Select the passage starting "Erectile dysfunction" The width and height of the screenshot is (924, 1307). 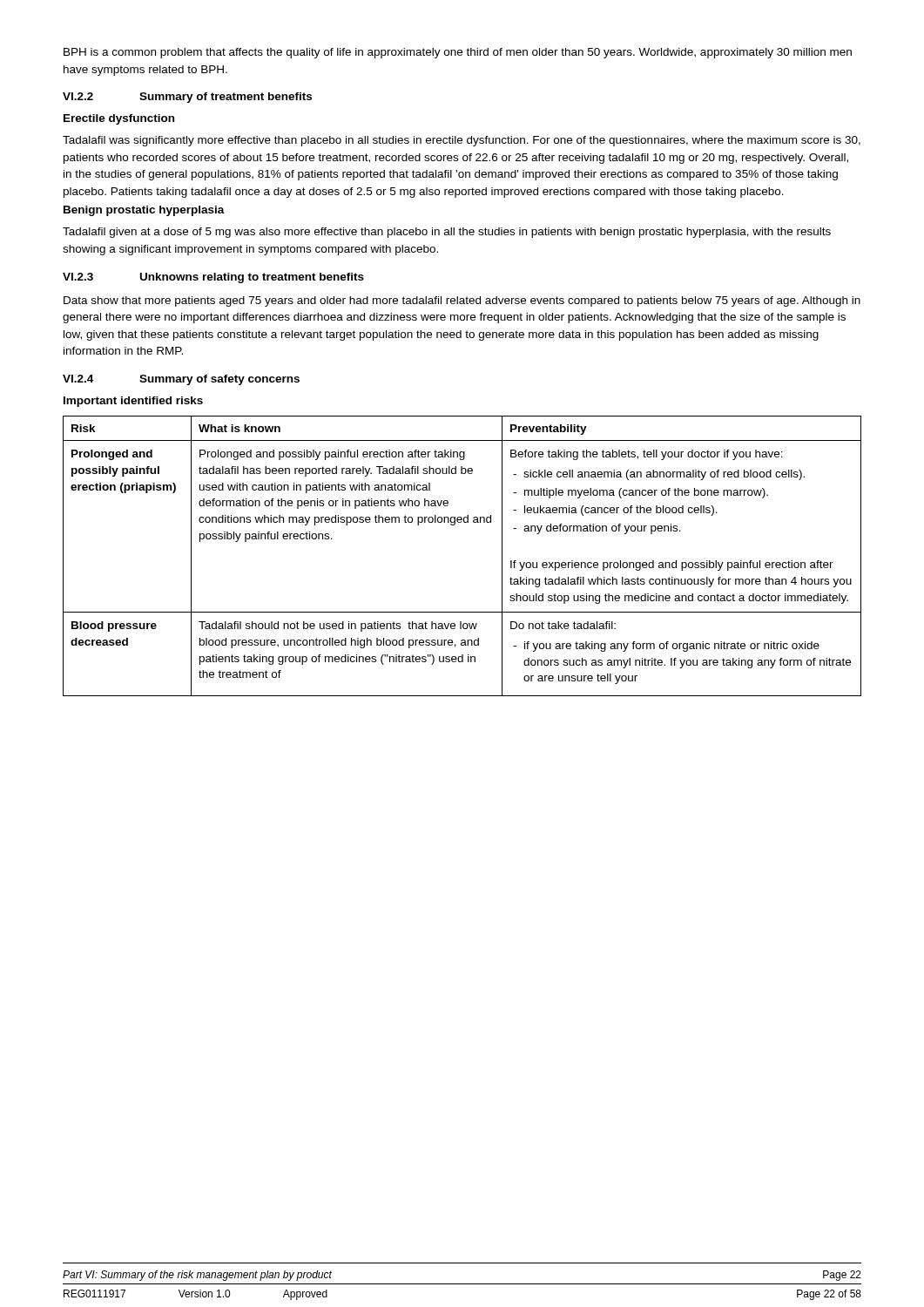pos(119,118)
